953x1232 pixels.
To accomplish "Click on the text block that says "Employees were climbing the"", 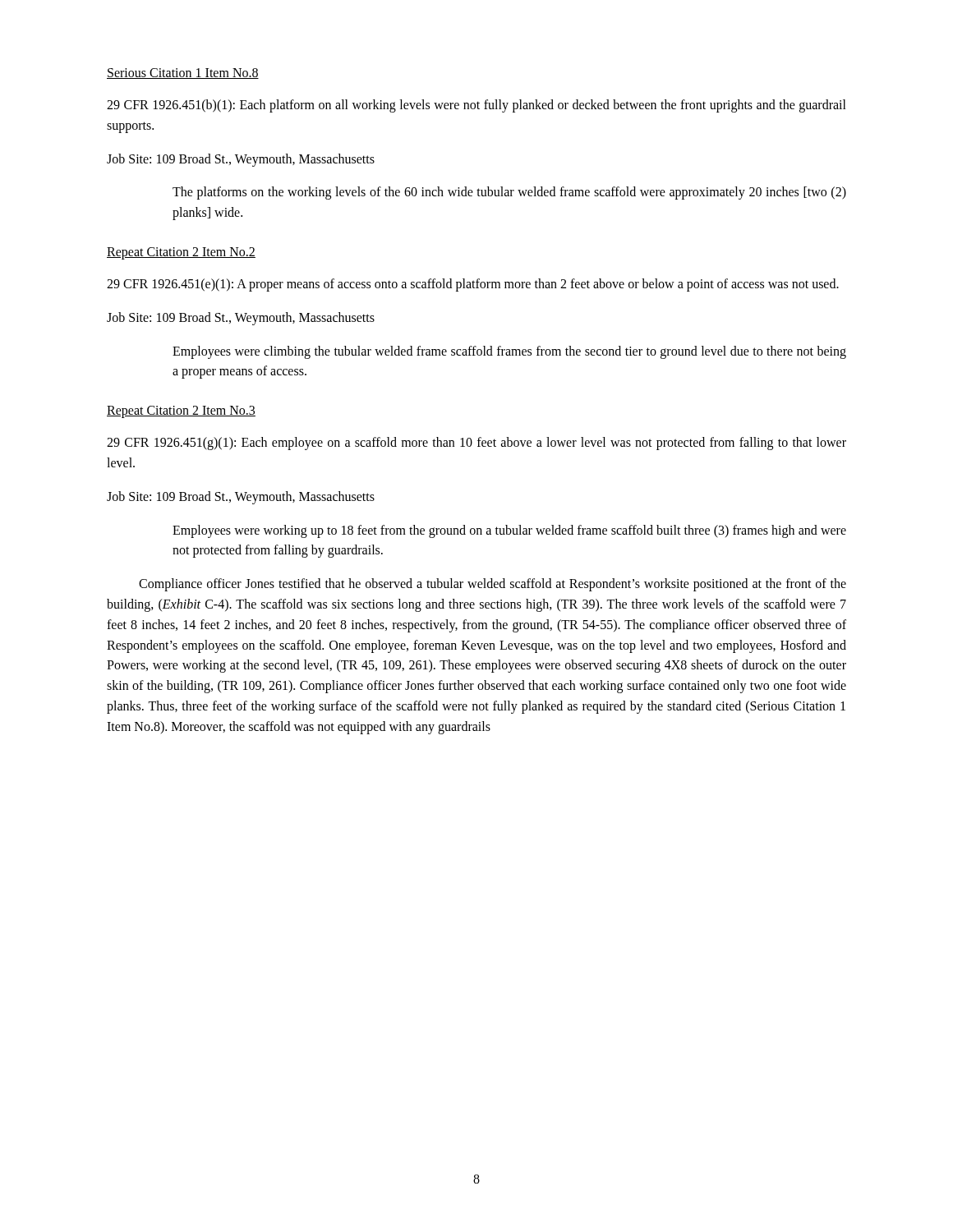I will click(509, 361).
